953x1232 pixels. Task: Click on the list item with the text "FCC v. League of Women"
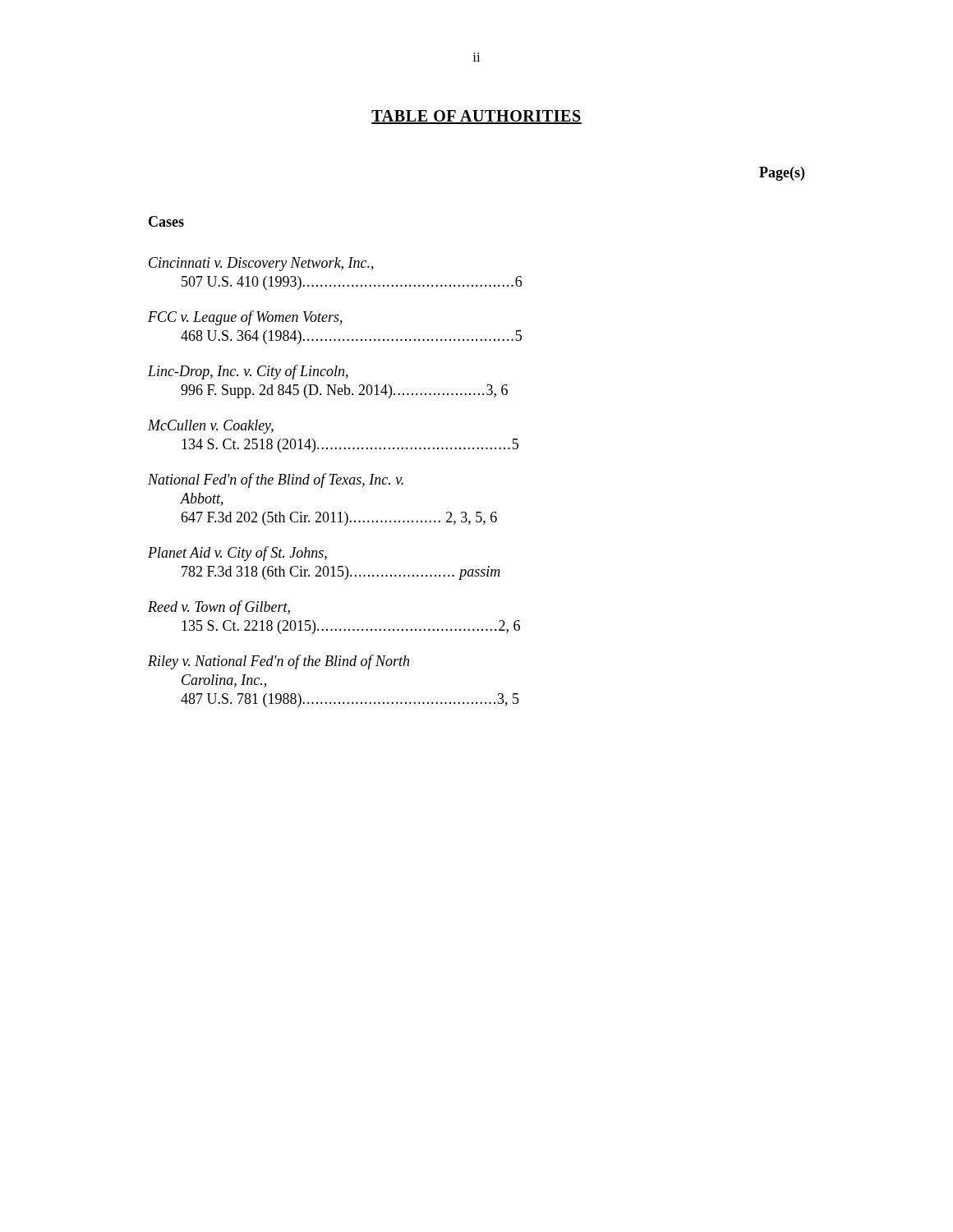476,327
